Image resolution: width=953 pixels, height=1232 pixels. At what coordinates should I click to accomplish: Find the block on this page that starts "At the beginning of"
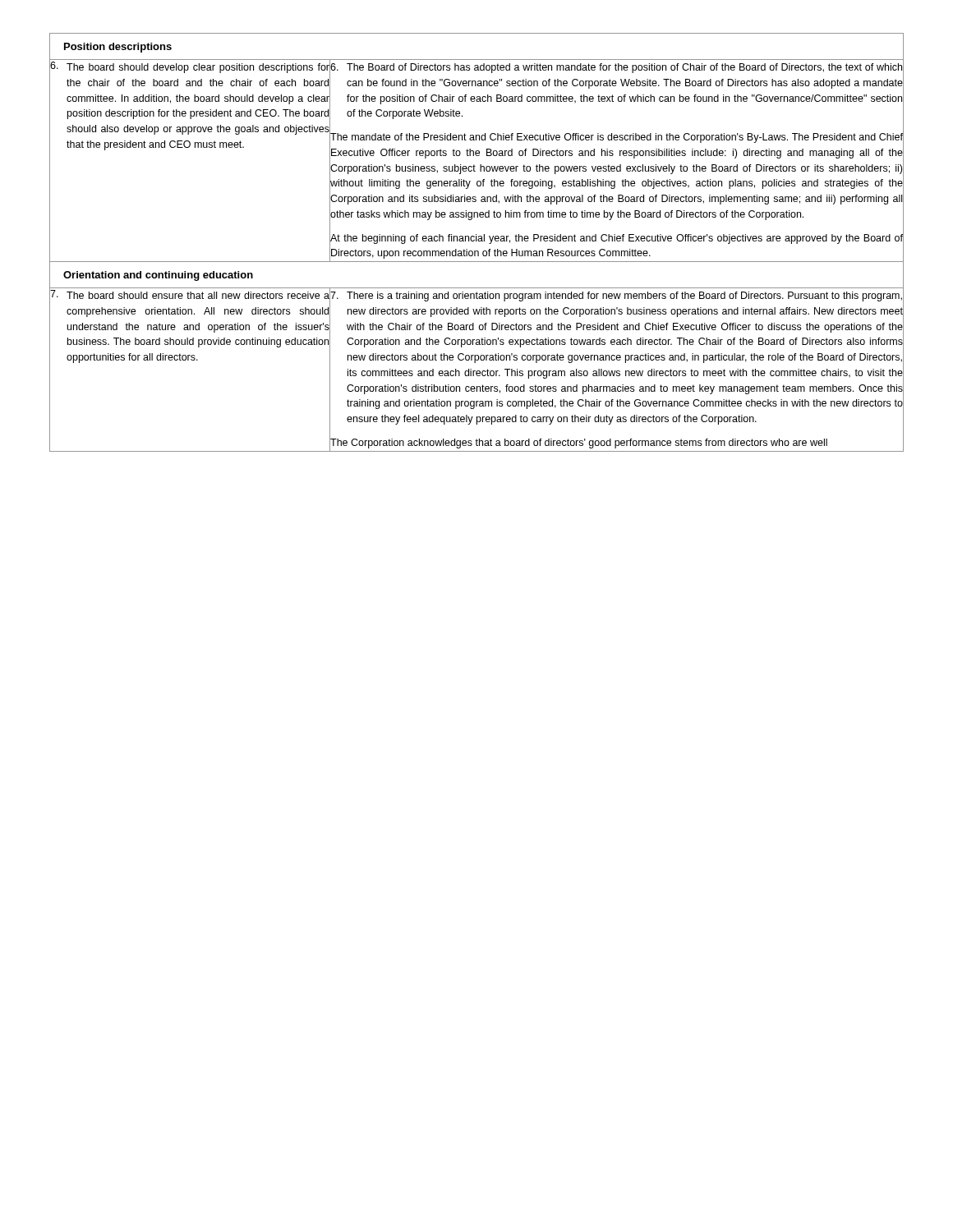click(617, 245)
